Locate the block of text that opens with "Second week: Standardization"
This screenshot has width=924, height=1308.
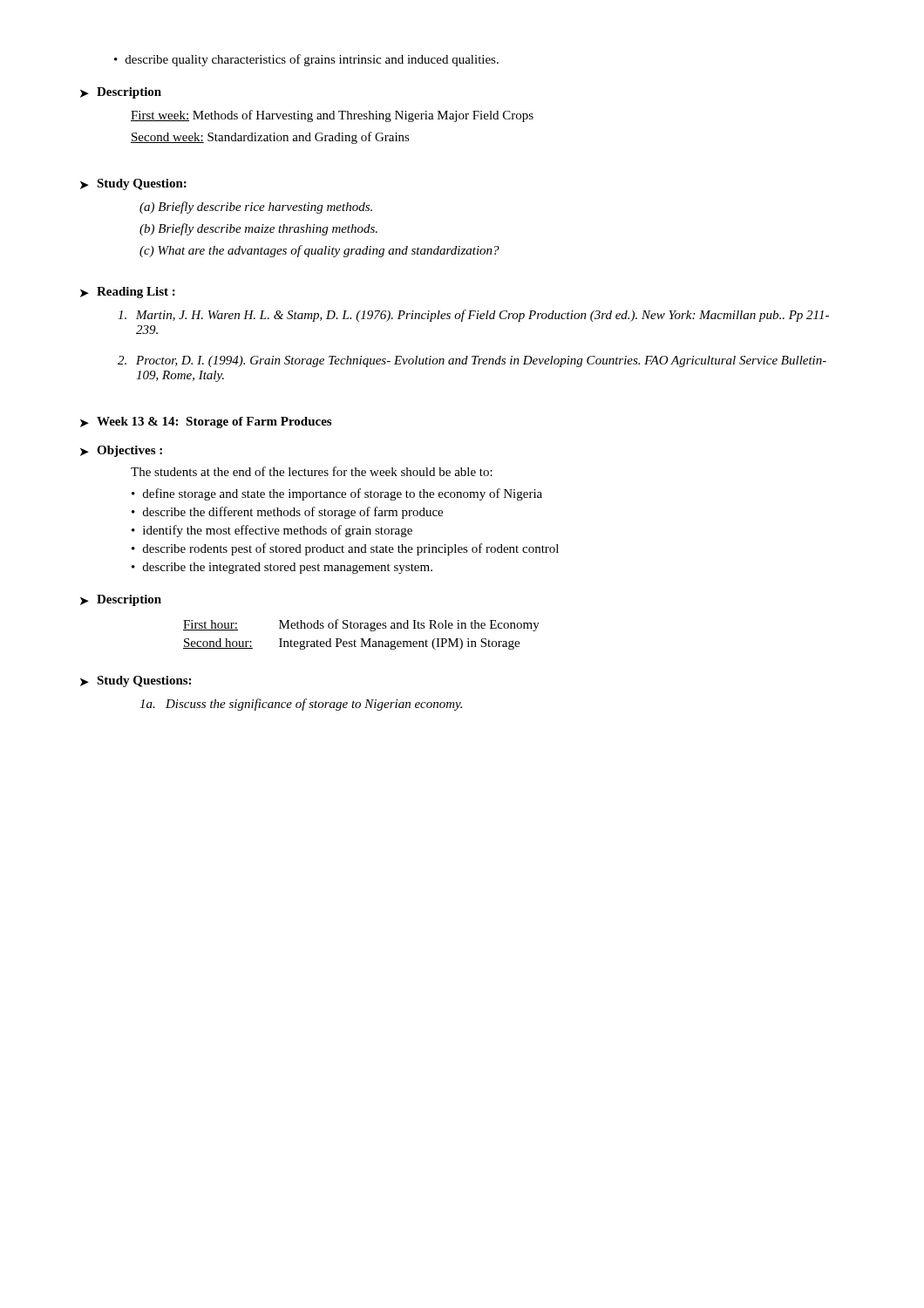coord(270,137)
